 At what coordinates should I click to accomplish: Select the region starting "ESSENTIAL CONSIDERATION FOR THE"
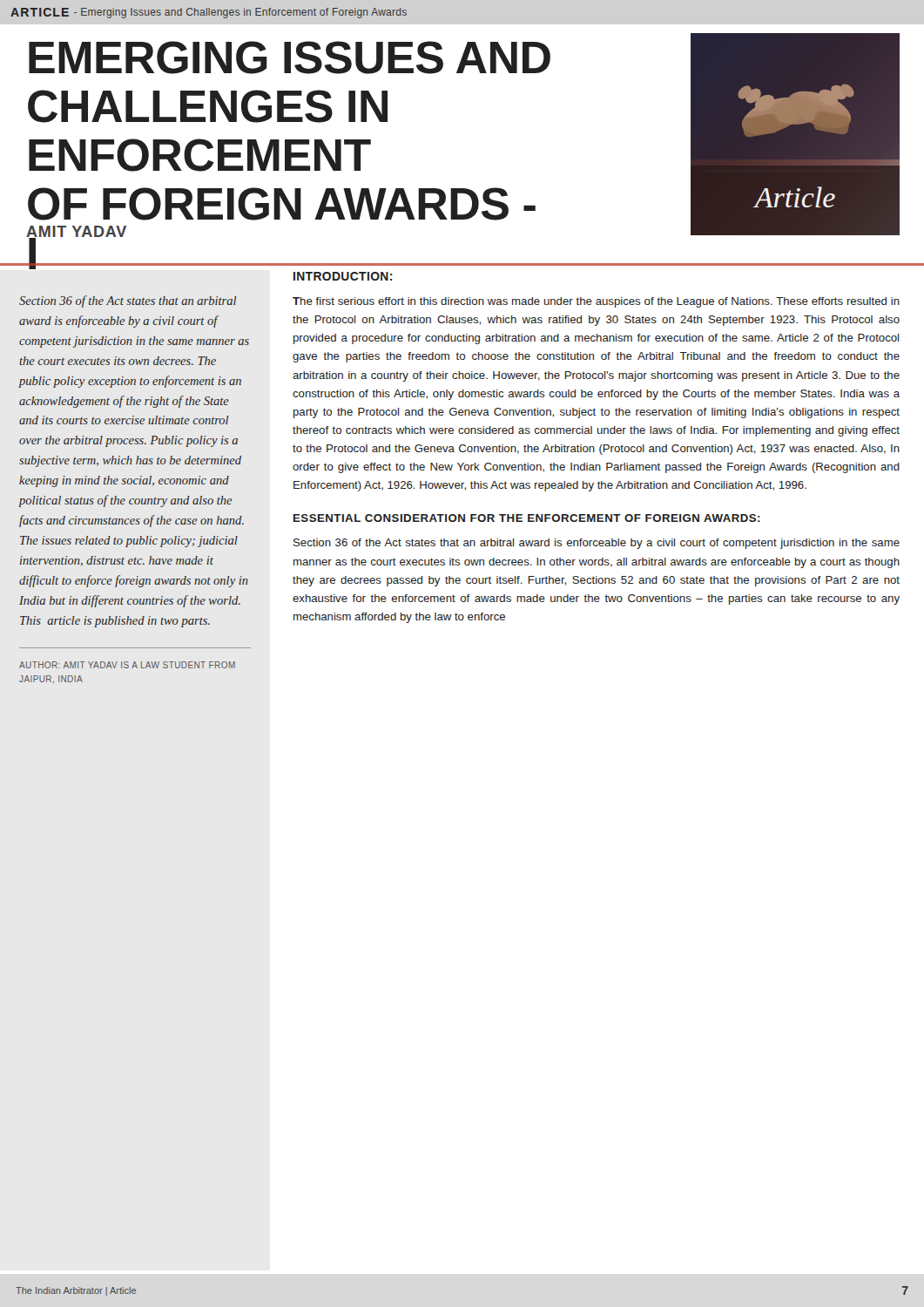coord(527,518)
